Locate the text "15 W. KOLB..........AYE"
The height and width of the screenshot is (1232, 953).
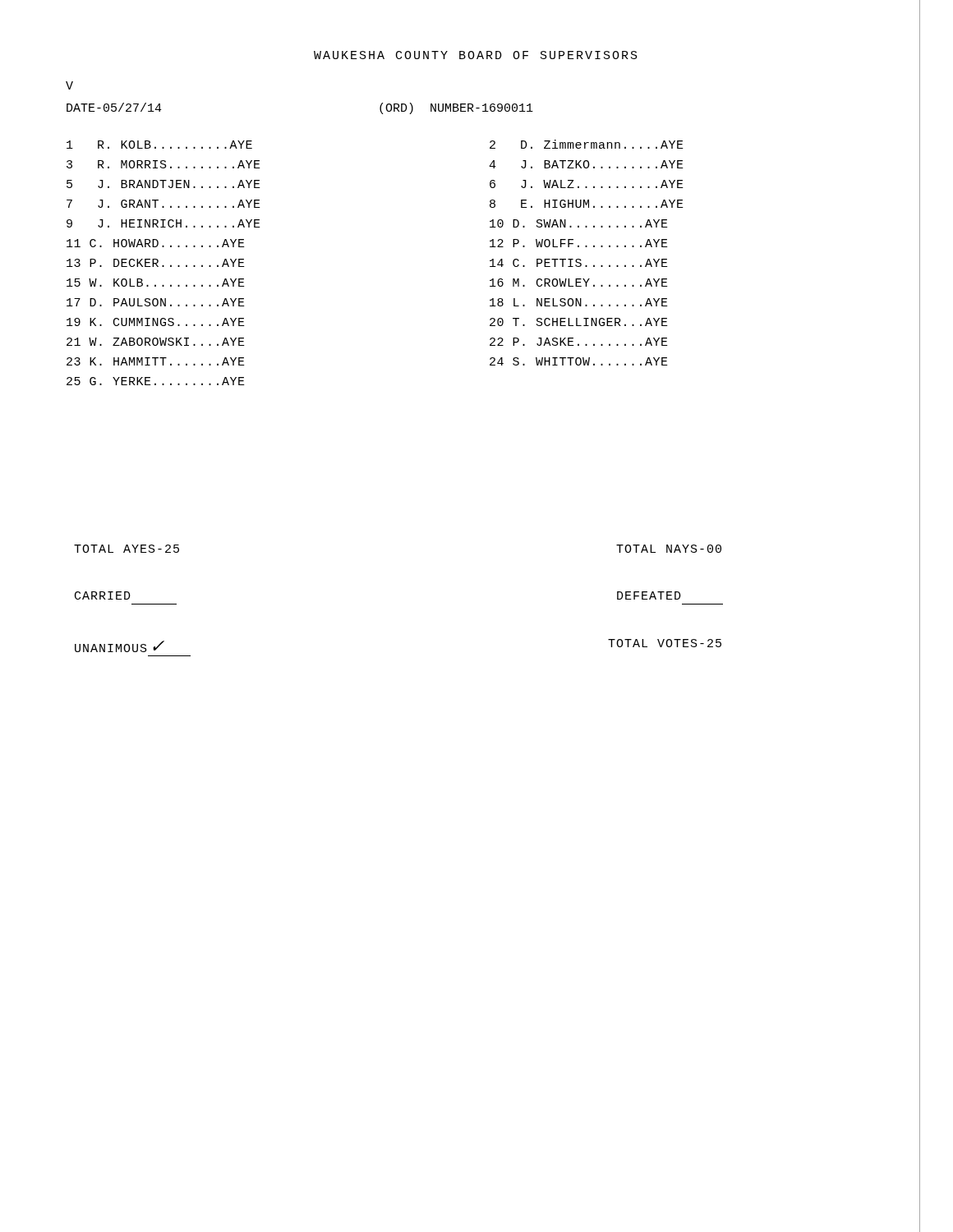pyautogui.click(x=156, y=284)
